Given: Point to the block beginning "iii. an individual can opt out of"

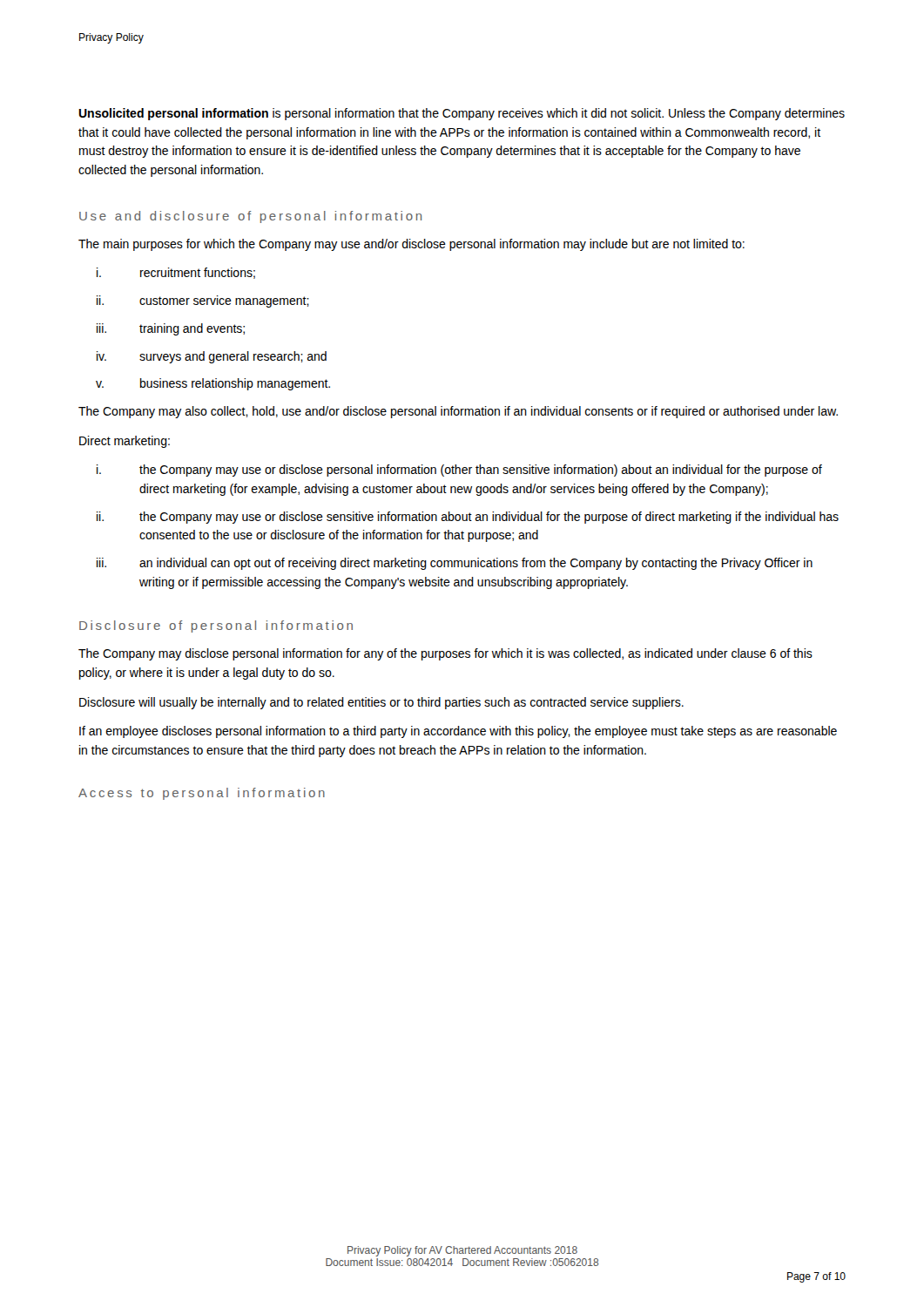Looking at the screenshot, I should [x=462, y=573].
